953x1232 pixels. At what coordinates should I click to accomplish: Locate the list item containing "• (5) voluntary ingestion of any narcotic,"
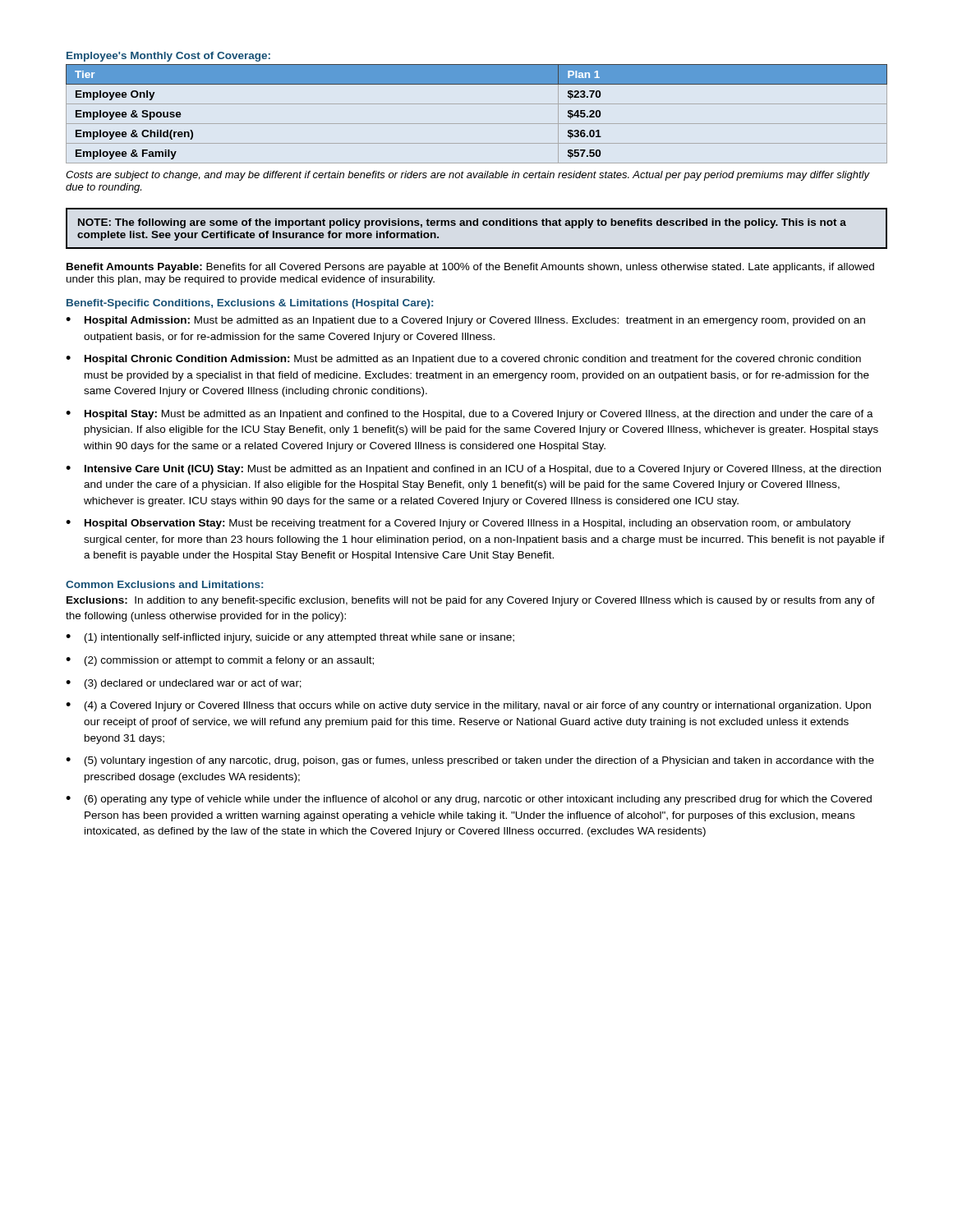tap(476, 768)
